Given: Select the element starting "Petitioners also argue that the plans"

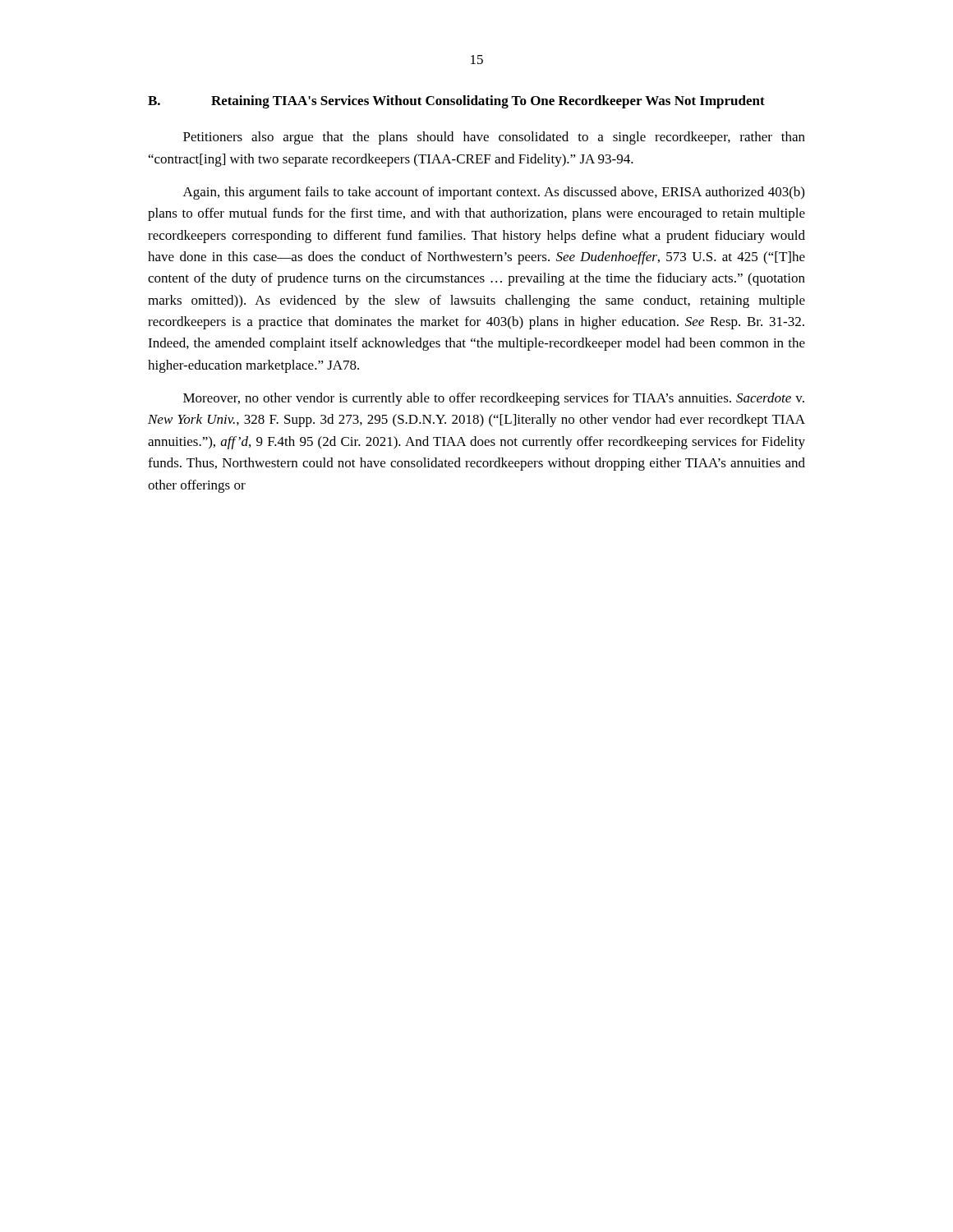Looking at the screenshot, I should [x=476, y=148].
